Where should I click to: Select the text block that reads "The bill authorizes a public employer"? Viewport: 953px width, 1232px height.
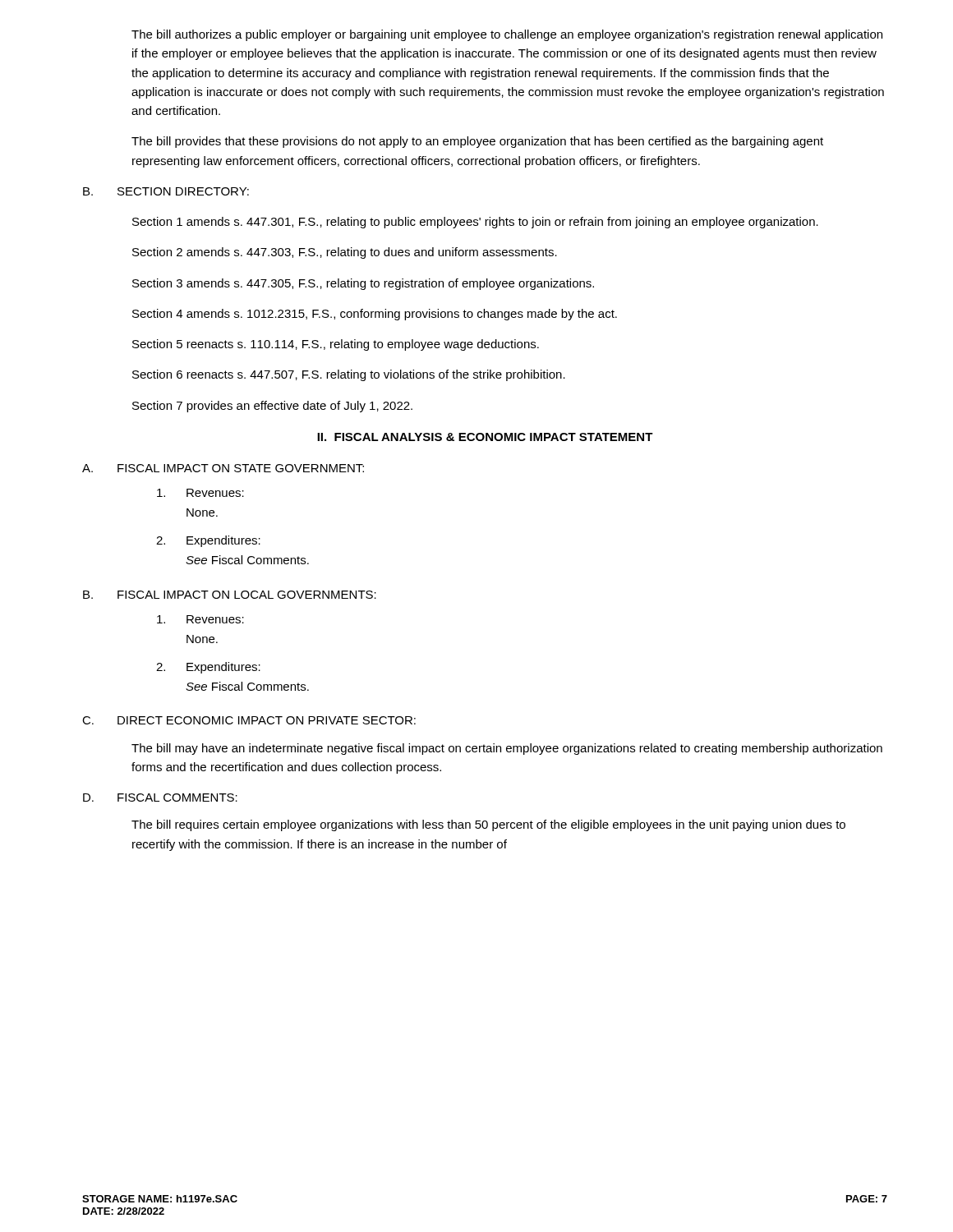click(508, 72)
